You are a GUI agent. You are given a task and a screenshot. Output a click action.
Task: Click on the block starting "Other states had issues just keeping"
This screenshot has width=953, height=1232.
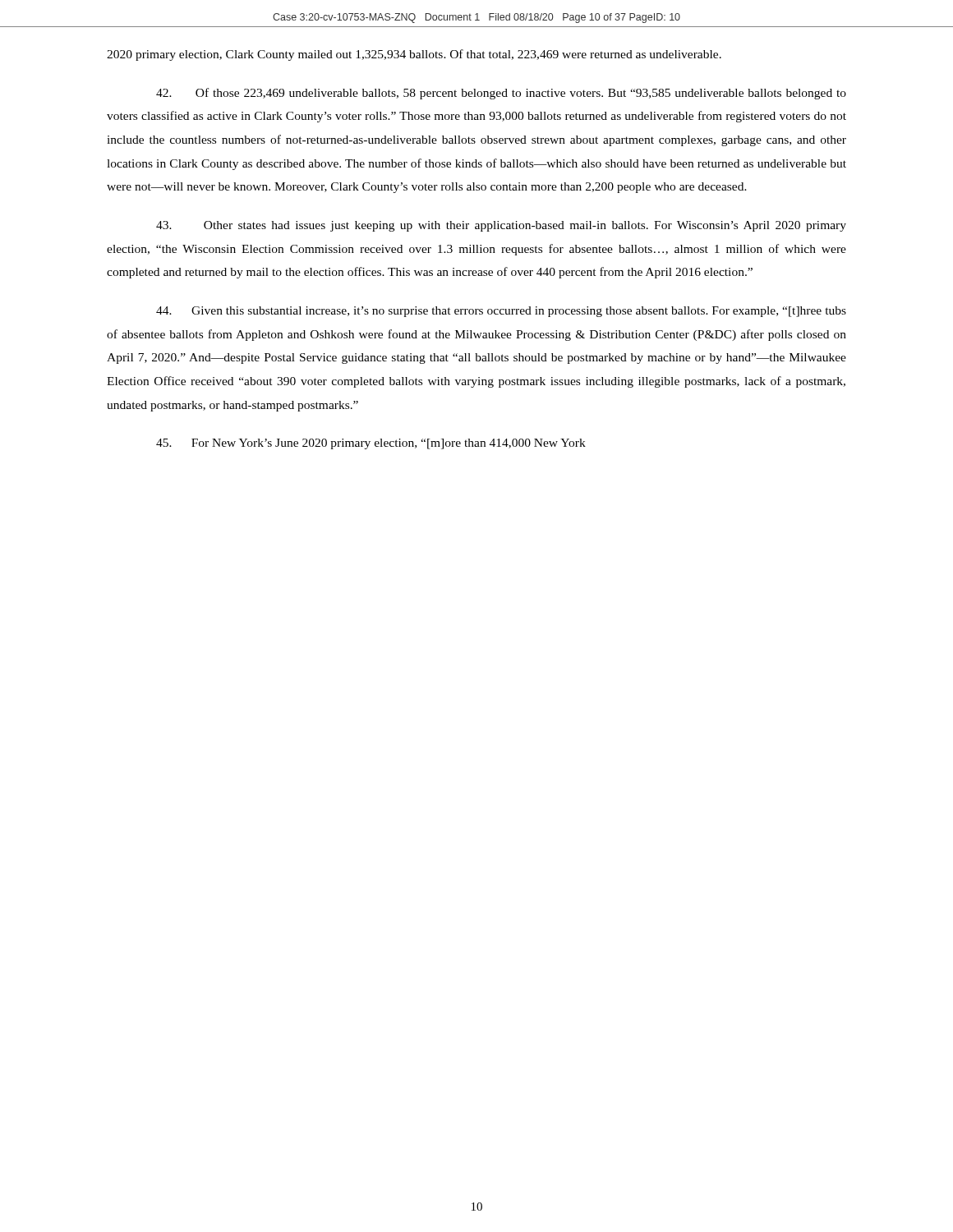pyautogui.click(x=476, y=248)
